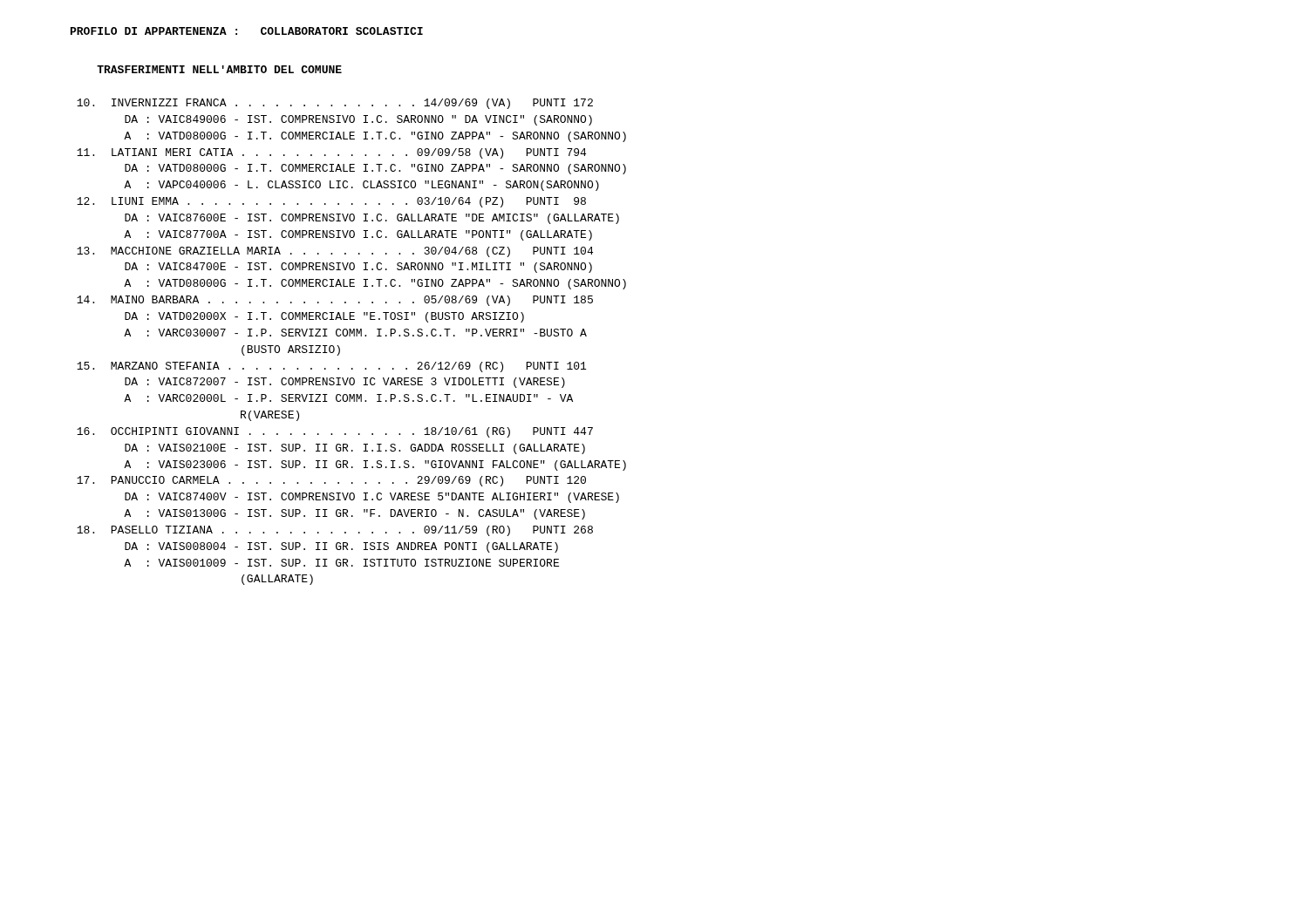Viewport: 1308px width, 924px height.
Task: Find the block on this page that starts "15. MARZANO STEFANIA . . ."
Action: 175,367
